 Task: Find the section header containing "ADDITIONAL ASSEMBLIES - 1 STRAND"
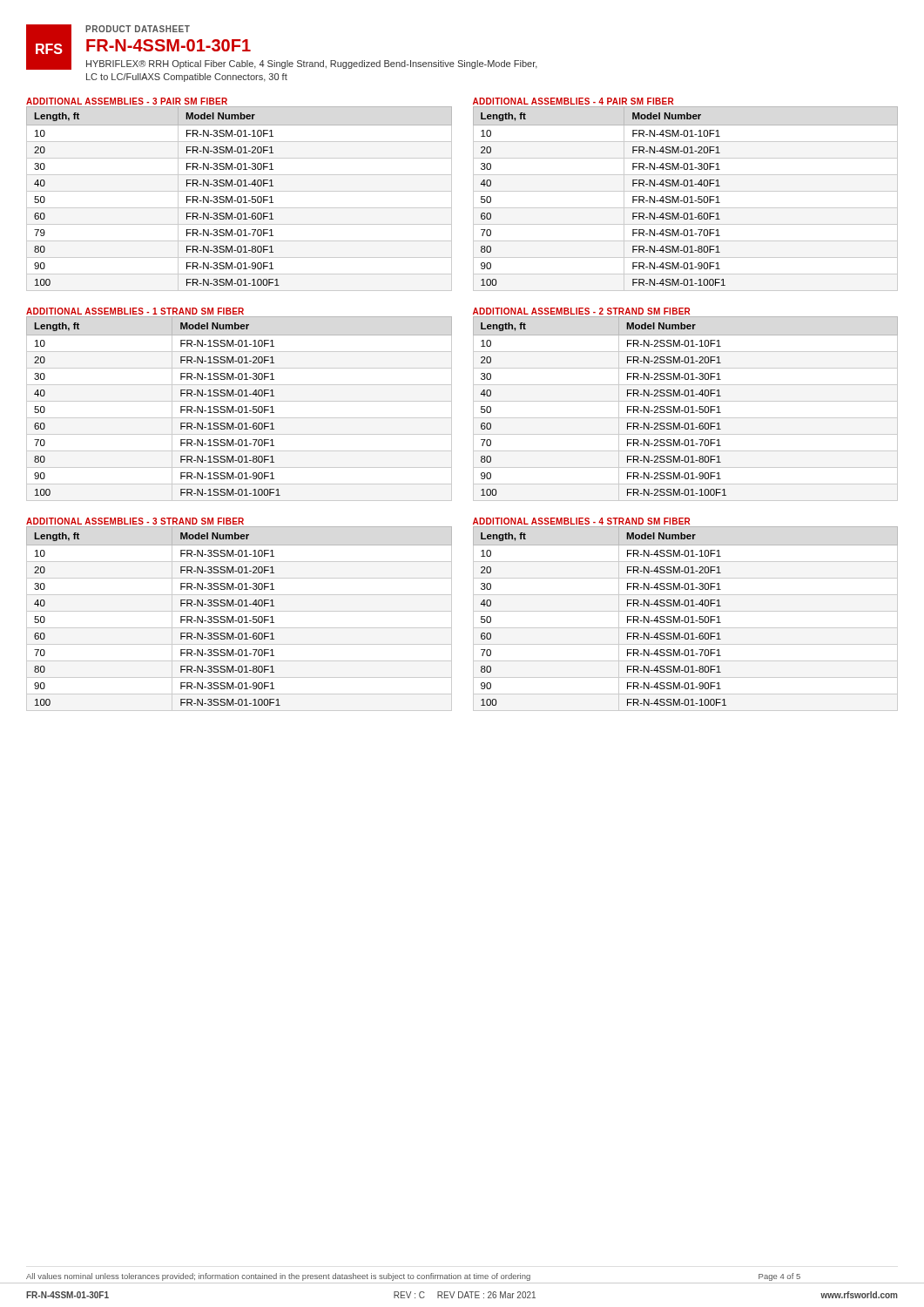click(135, 311)
